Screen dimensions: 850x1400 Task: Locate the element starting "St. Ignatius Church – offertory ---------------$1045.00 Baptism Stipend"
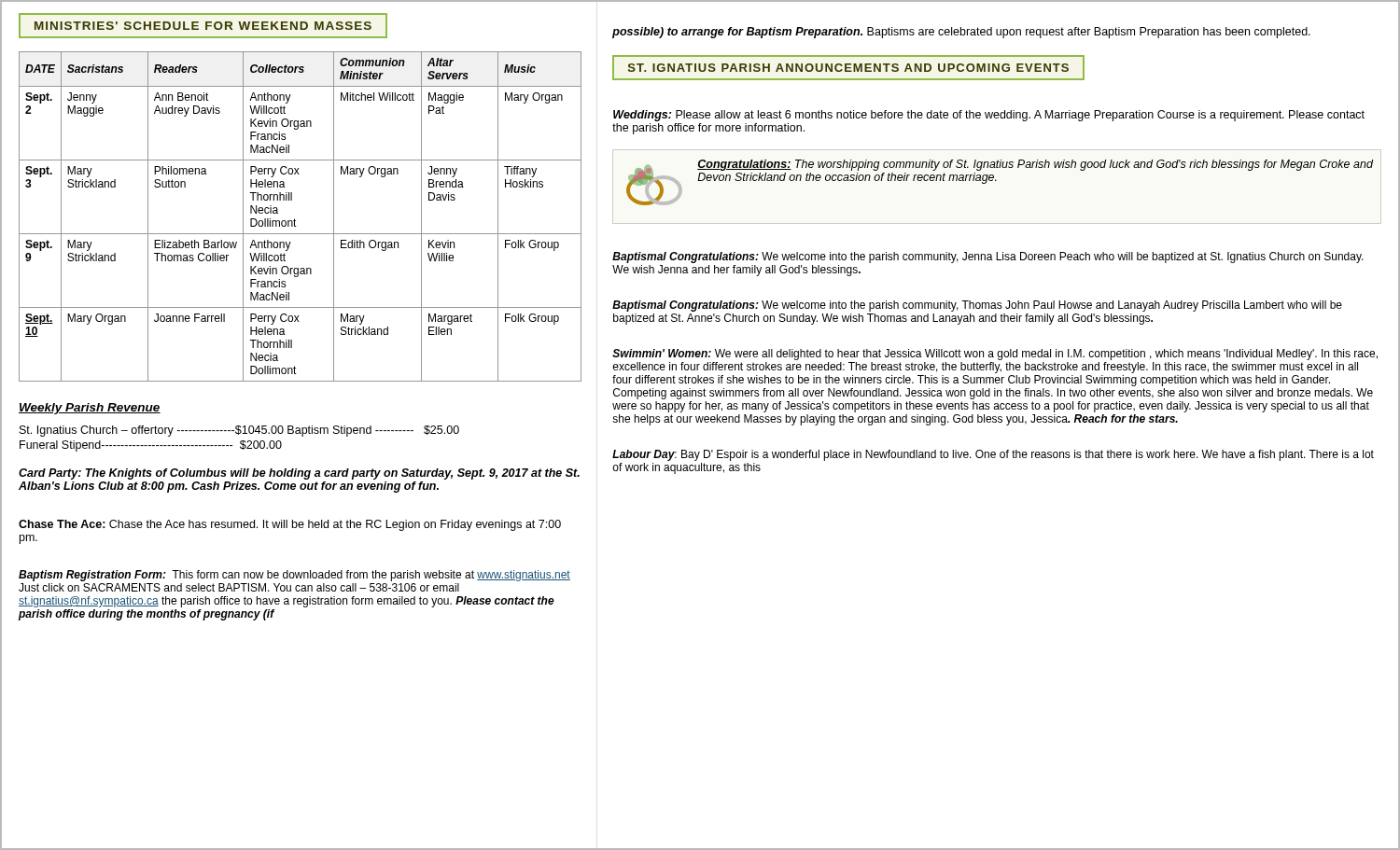[x=300, y=438]
